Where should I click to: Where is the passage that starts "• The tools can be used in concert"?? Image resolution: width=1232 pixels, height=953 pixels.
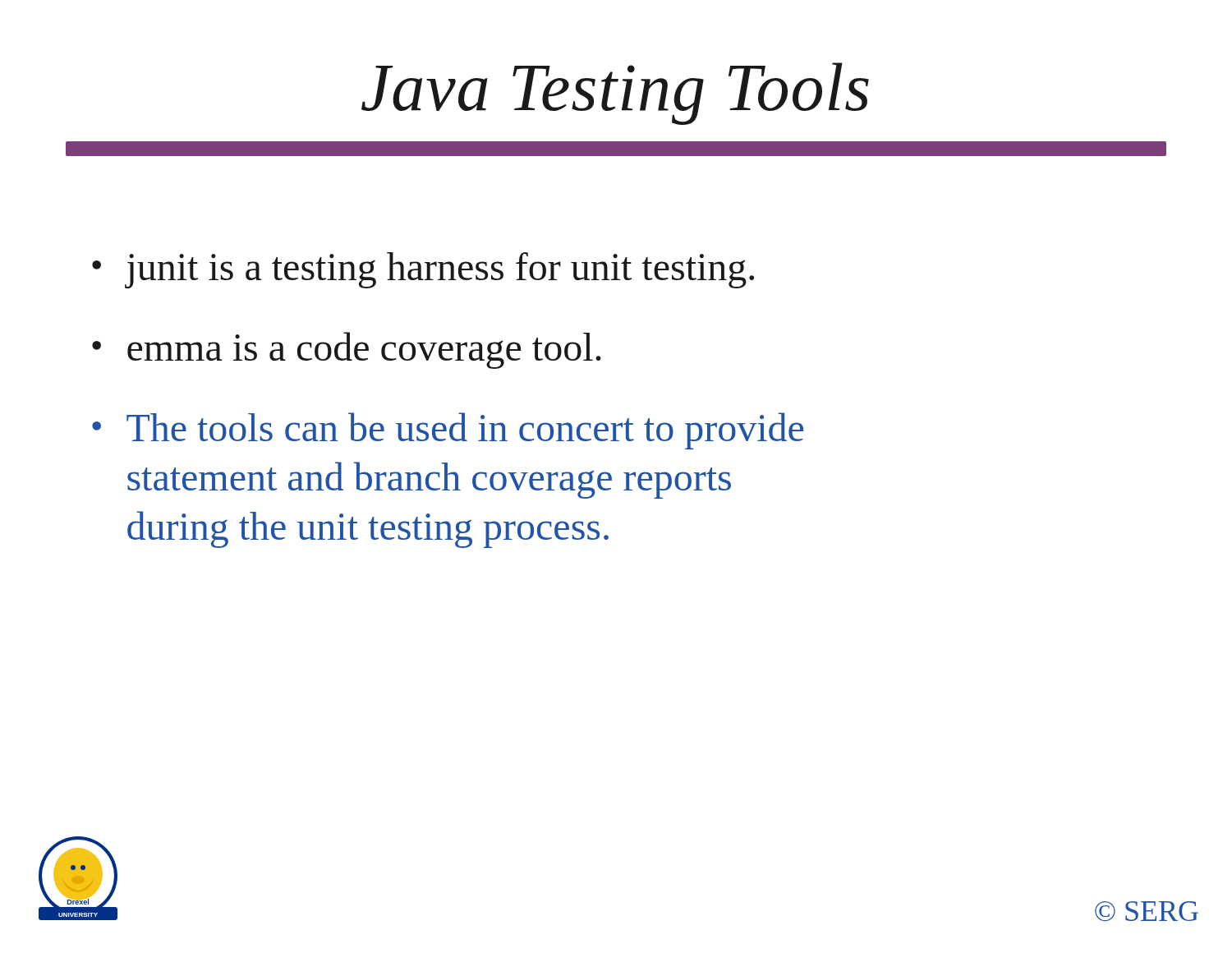tap(448, 477)
